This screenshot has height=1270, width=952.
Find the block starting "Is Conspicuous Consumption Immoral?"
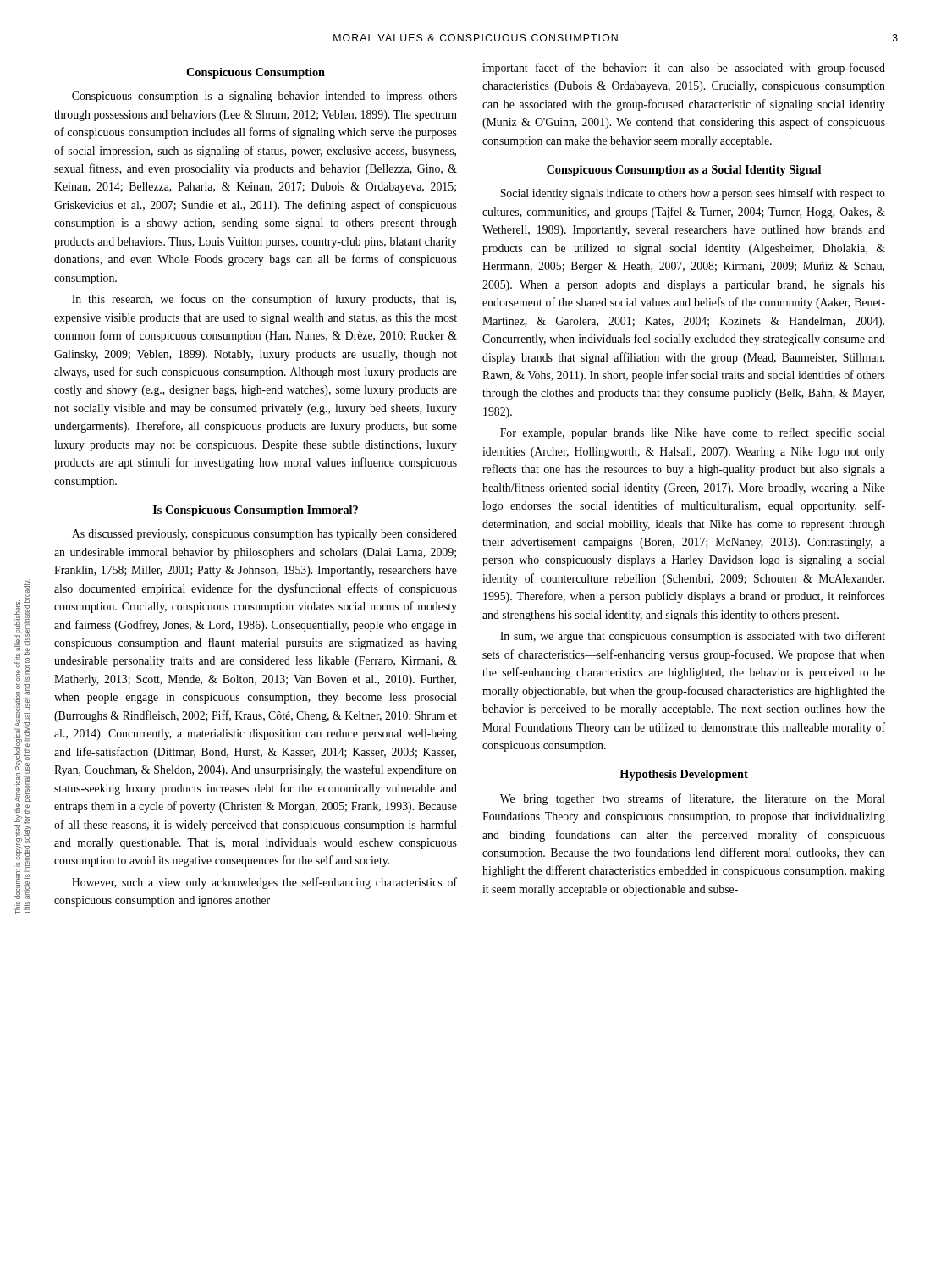[x=256, y=510]
